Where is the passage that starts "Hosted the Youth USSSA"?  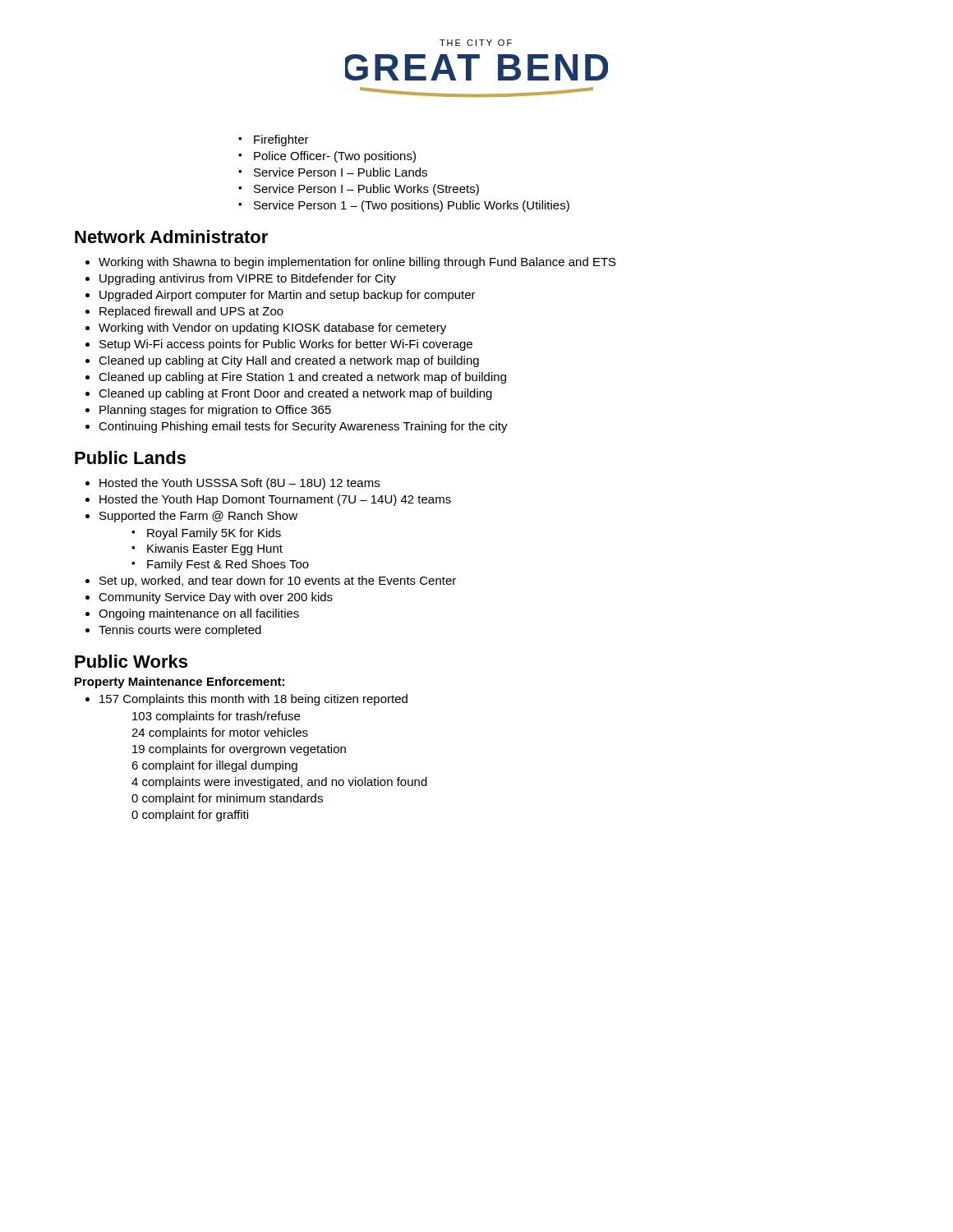coord(239,483)
